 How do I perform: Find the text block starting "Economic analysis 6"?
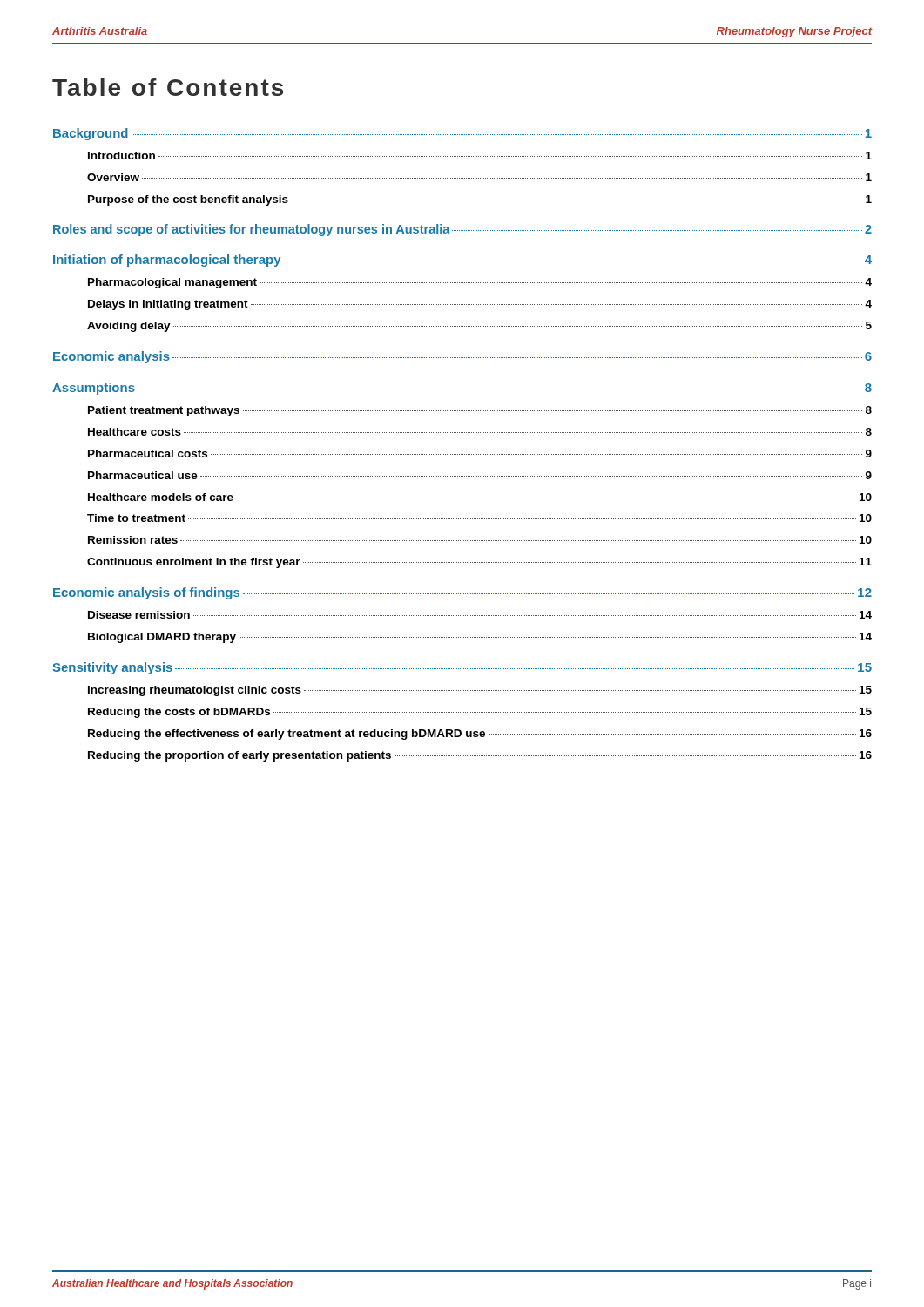pyautogui.click(x=462, y=356)
